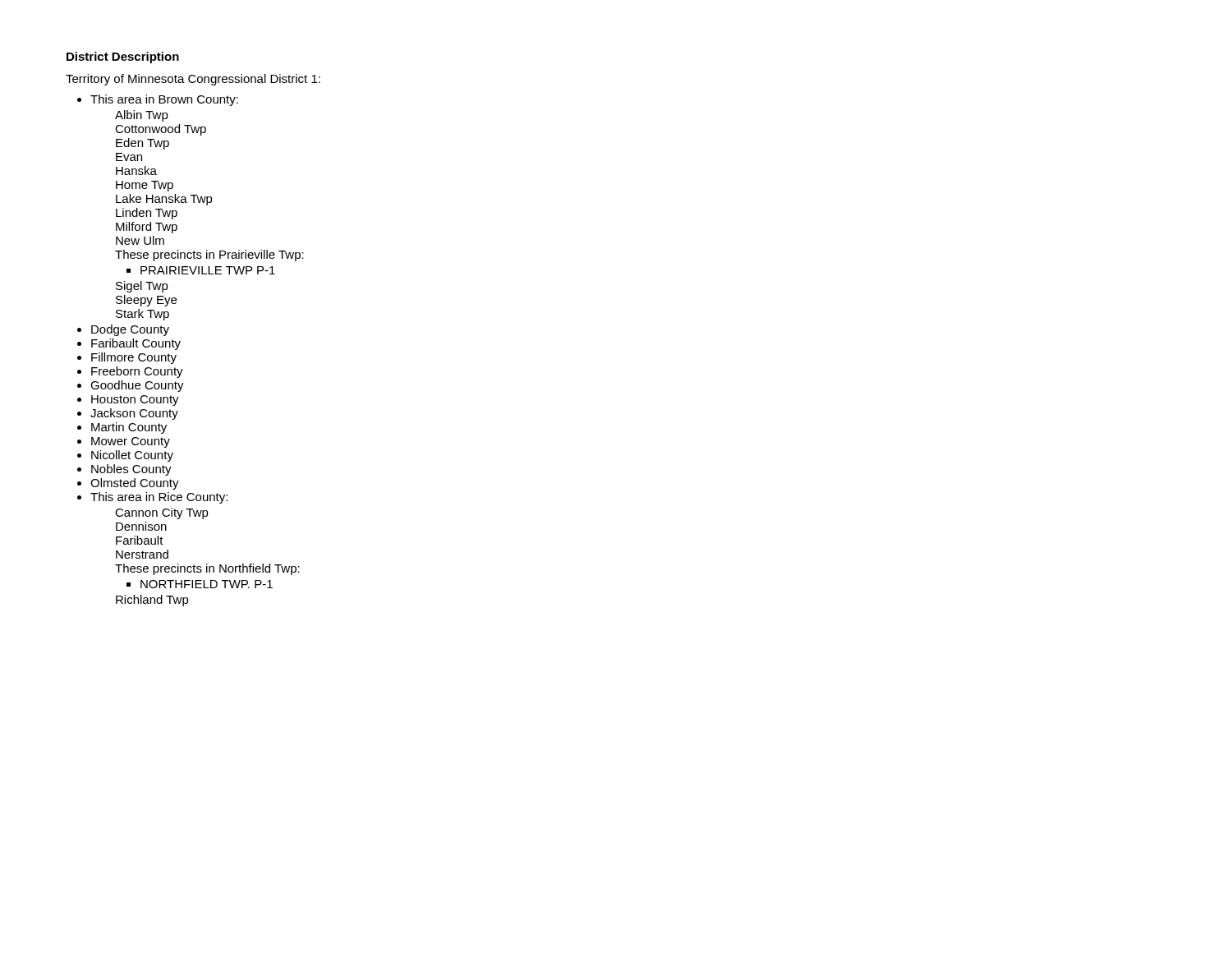
Task: Where does it say "New Ulm"?
Action: click(140, 240)
